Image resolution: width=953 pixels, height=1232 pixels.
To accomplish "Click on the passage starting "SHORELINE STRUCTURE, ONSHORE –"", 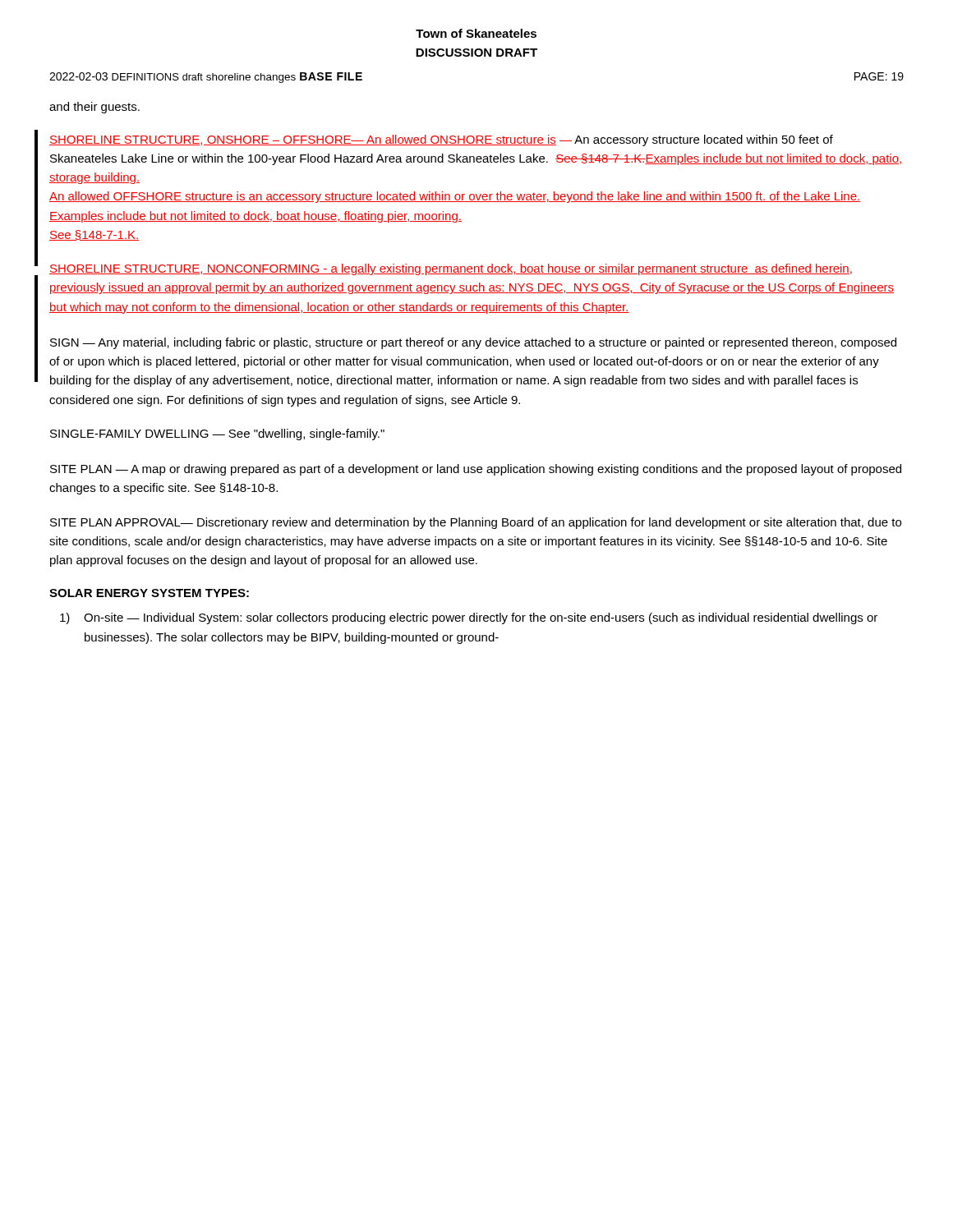I will point(476,187).
